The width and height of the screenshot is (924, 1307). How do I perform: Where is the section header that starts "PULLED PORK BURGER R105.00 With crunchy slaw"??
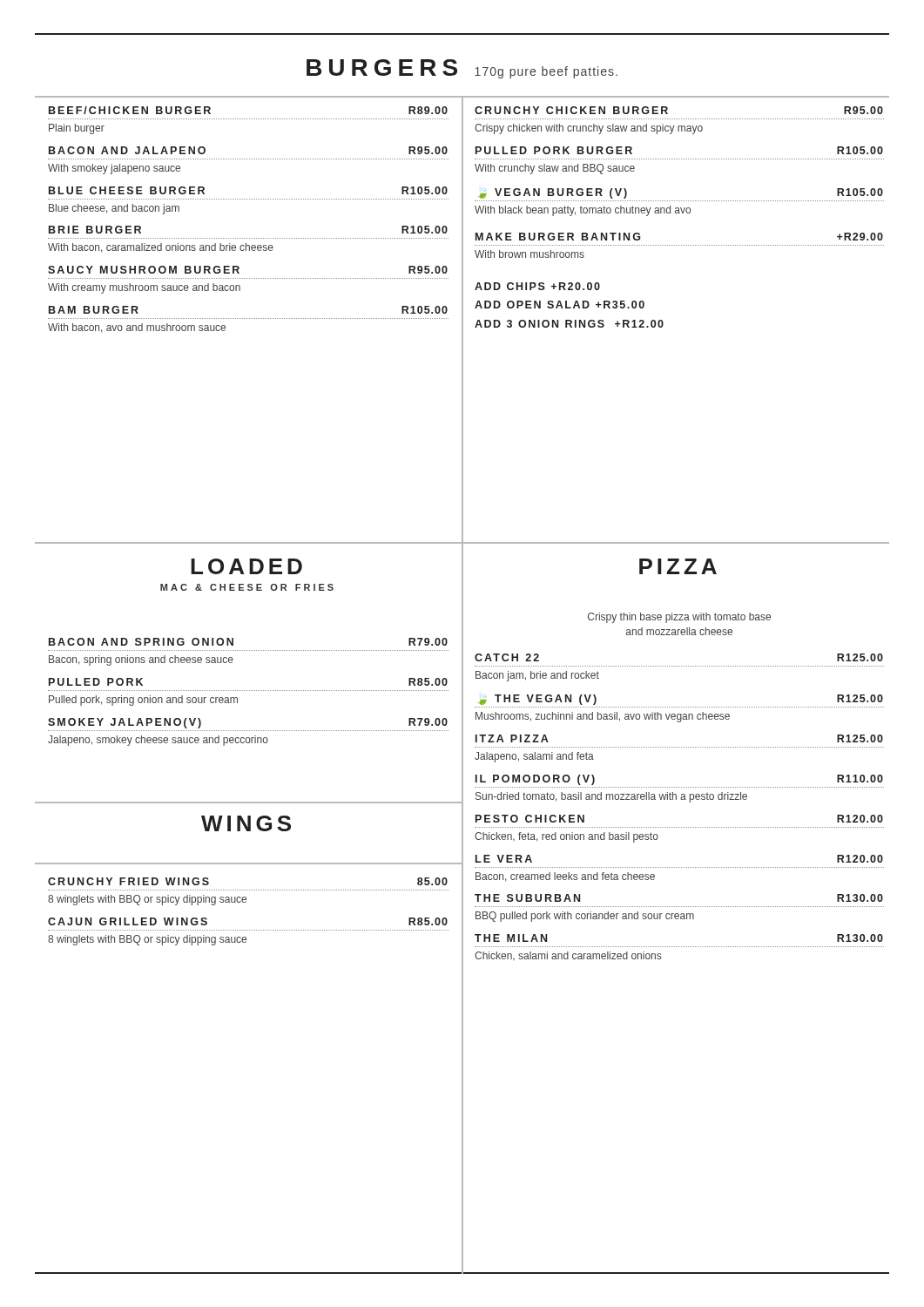[679, 160]
